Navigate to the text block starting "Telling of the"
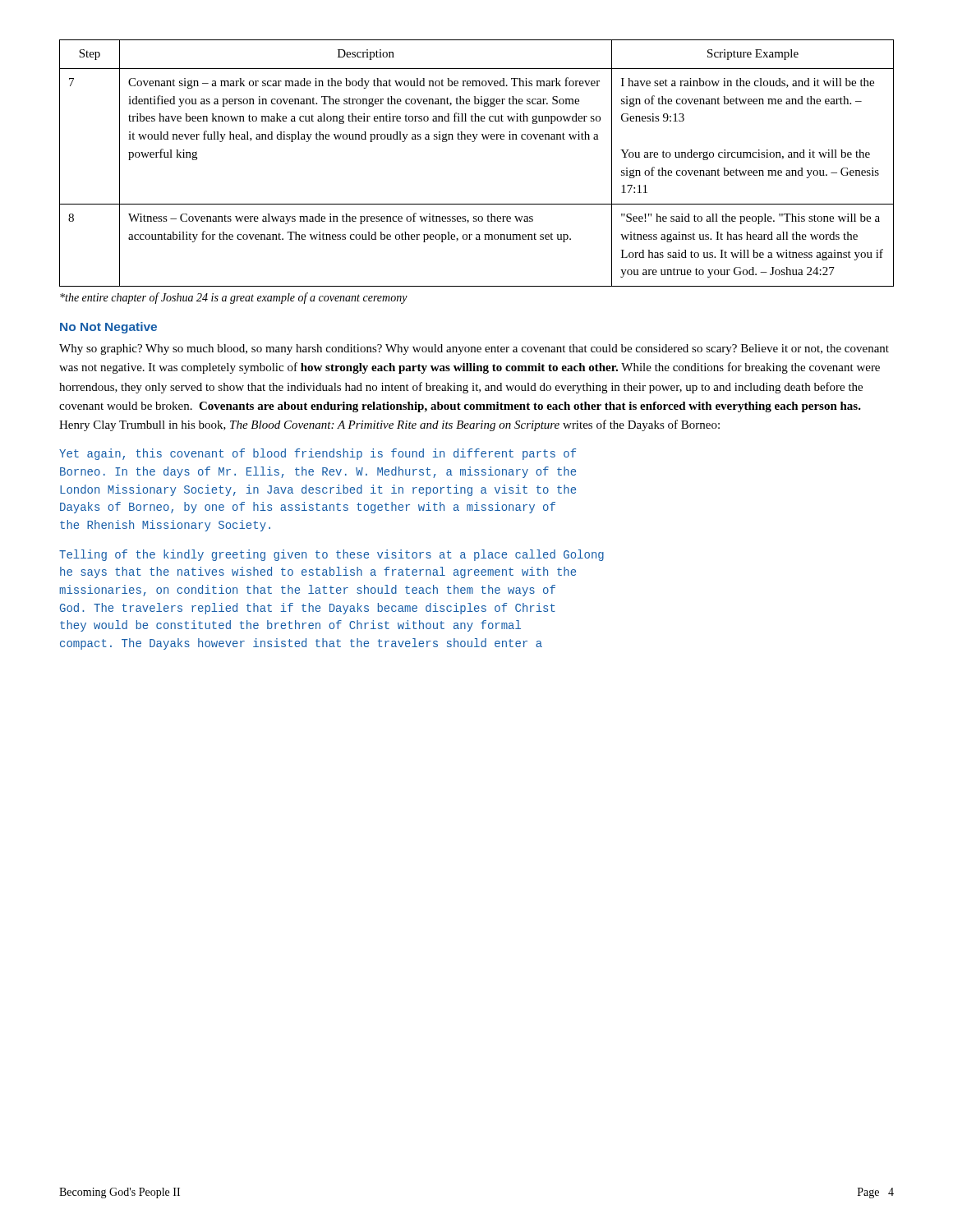The height and width of the screenshot is (1232, 953). point(332,599)
